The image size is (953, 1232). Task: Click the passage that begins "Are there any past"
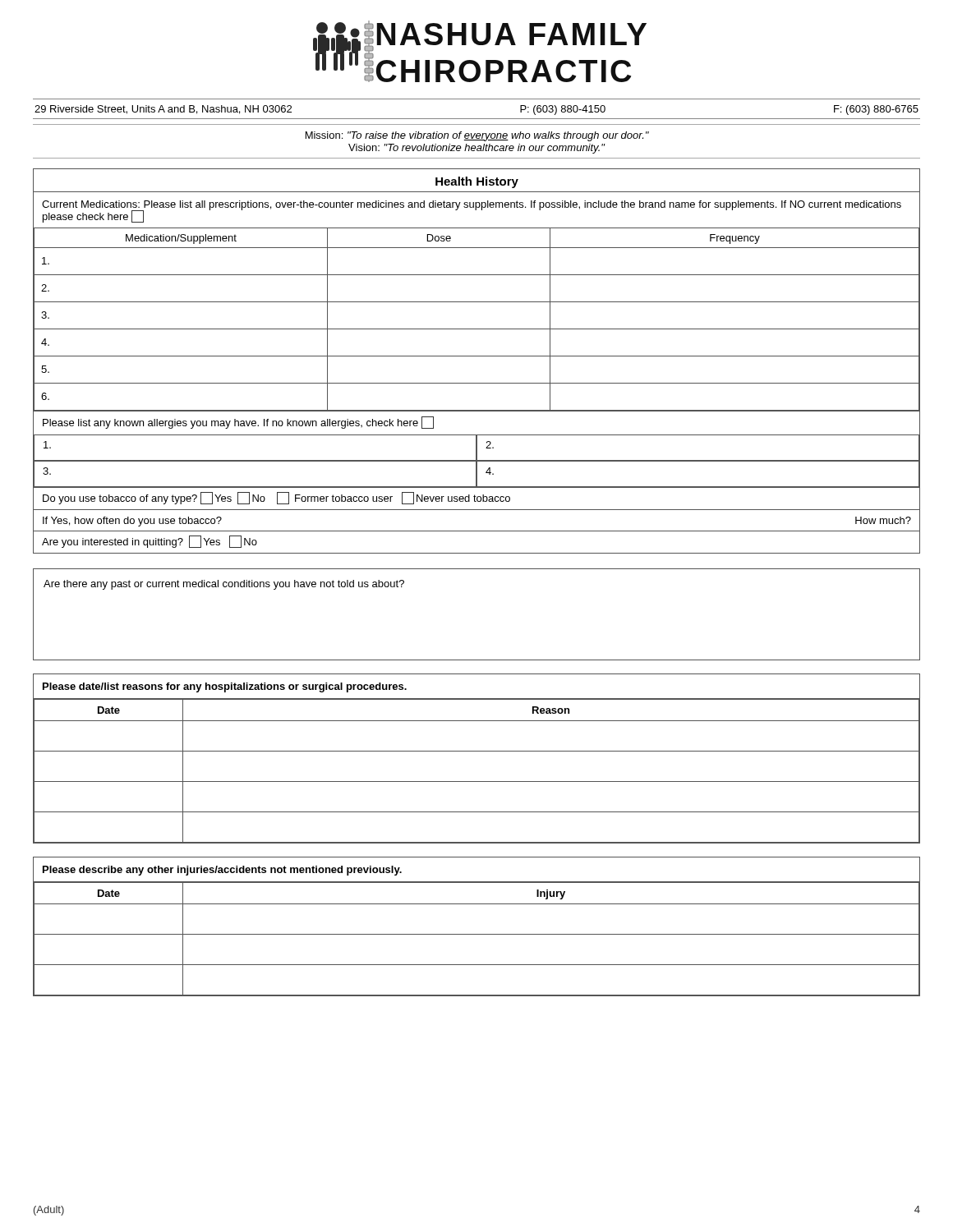224,583
